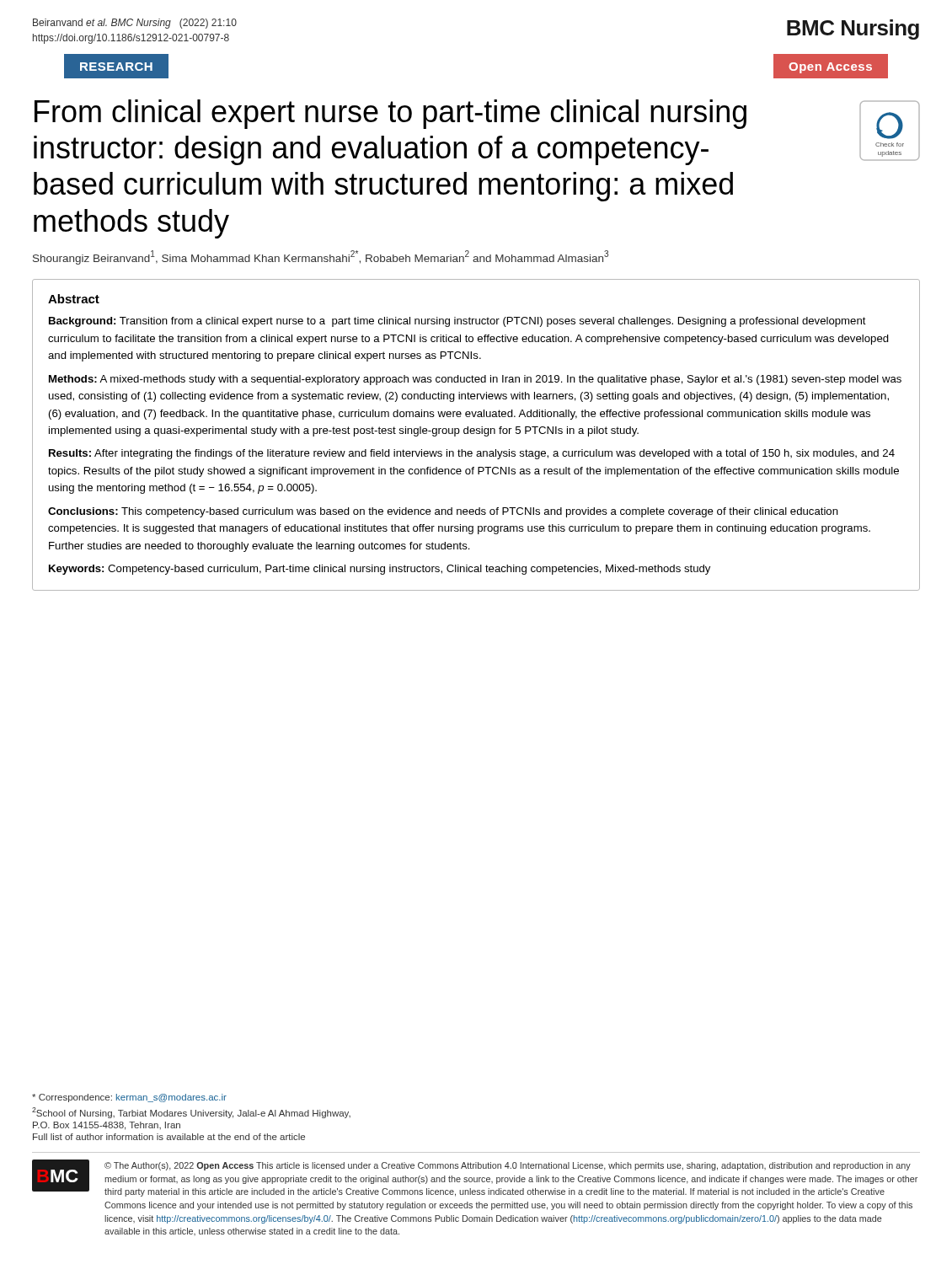Find the text block containing "Results: After integrating"
The width and height of the screenshot is (952, 1264).
pyautogui.click(x=474, y=471)
